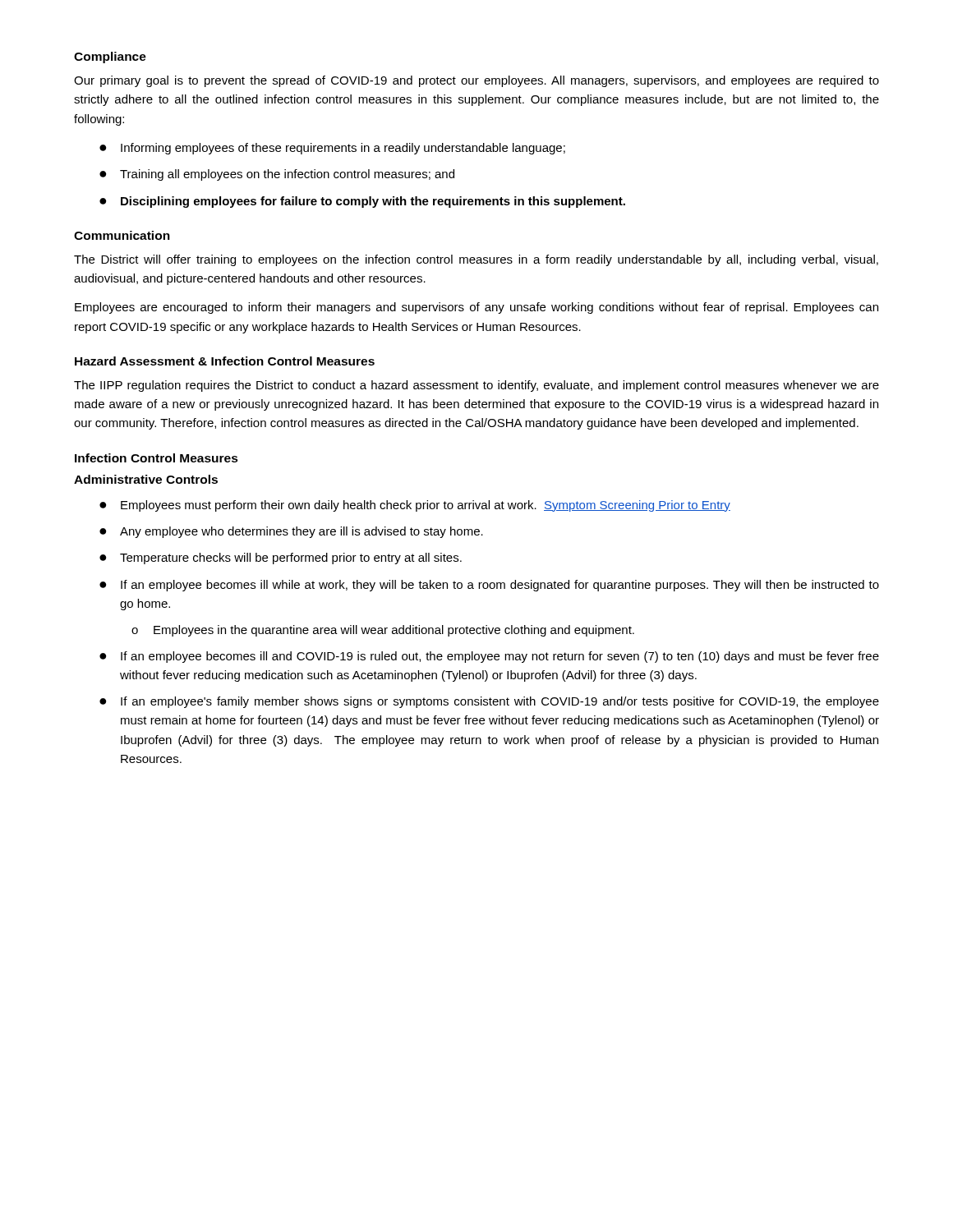Select the text starting "Our primary goal is to prevent the spread"
The height and width of the screenshot is (1232, 953).
pos(476,99)
